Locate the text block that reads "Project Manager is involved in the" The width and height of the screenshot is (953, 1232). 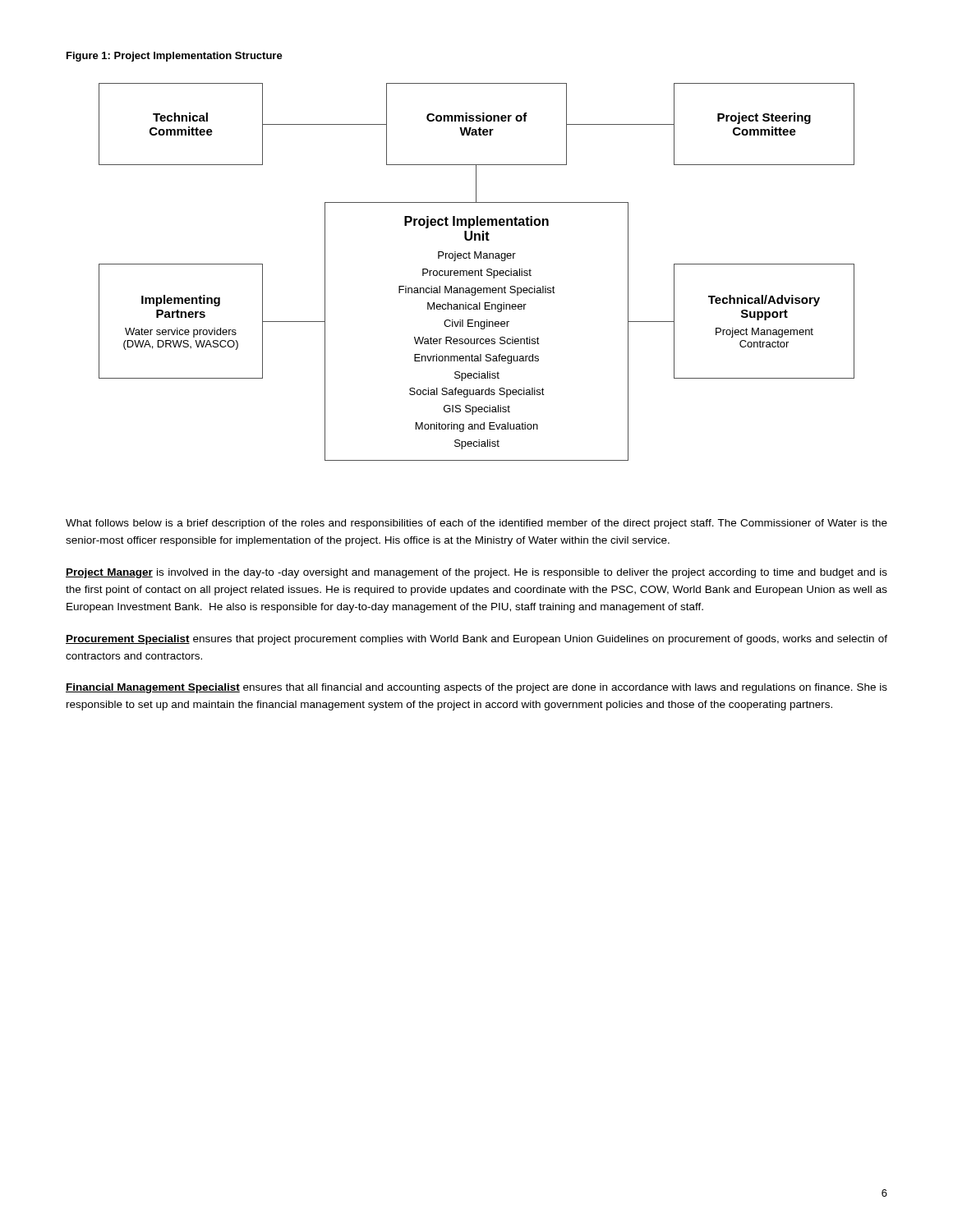pos(476,589)
